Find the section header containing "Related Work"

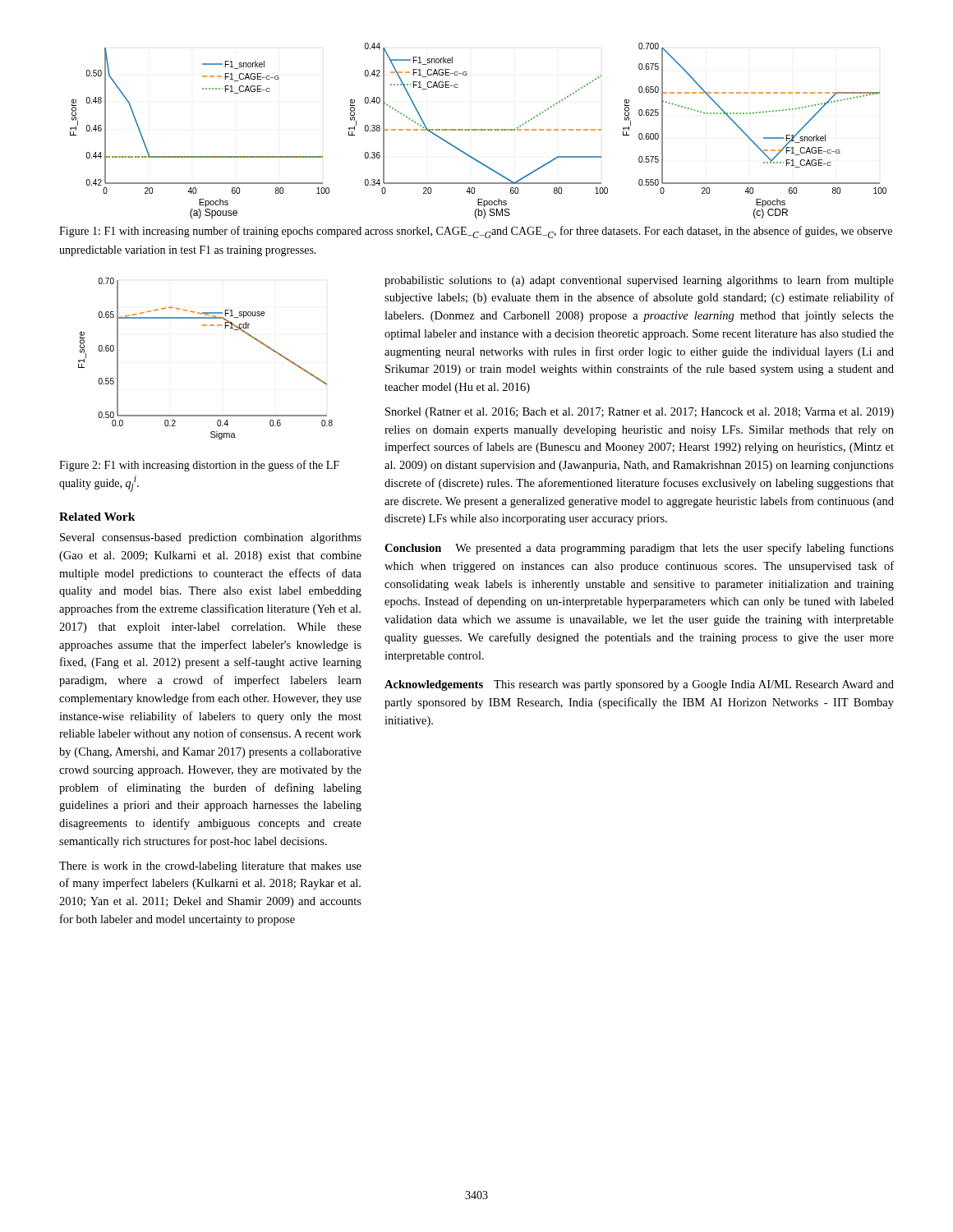[x=97, y=516]
